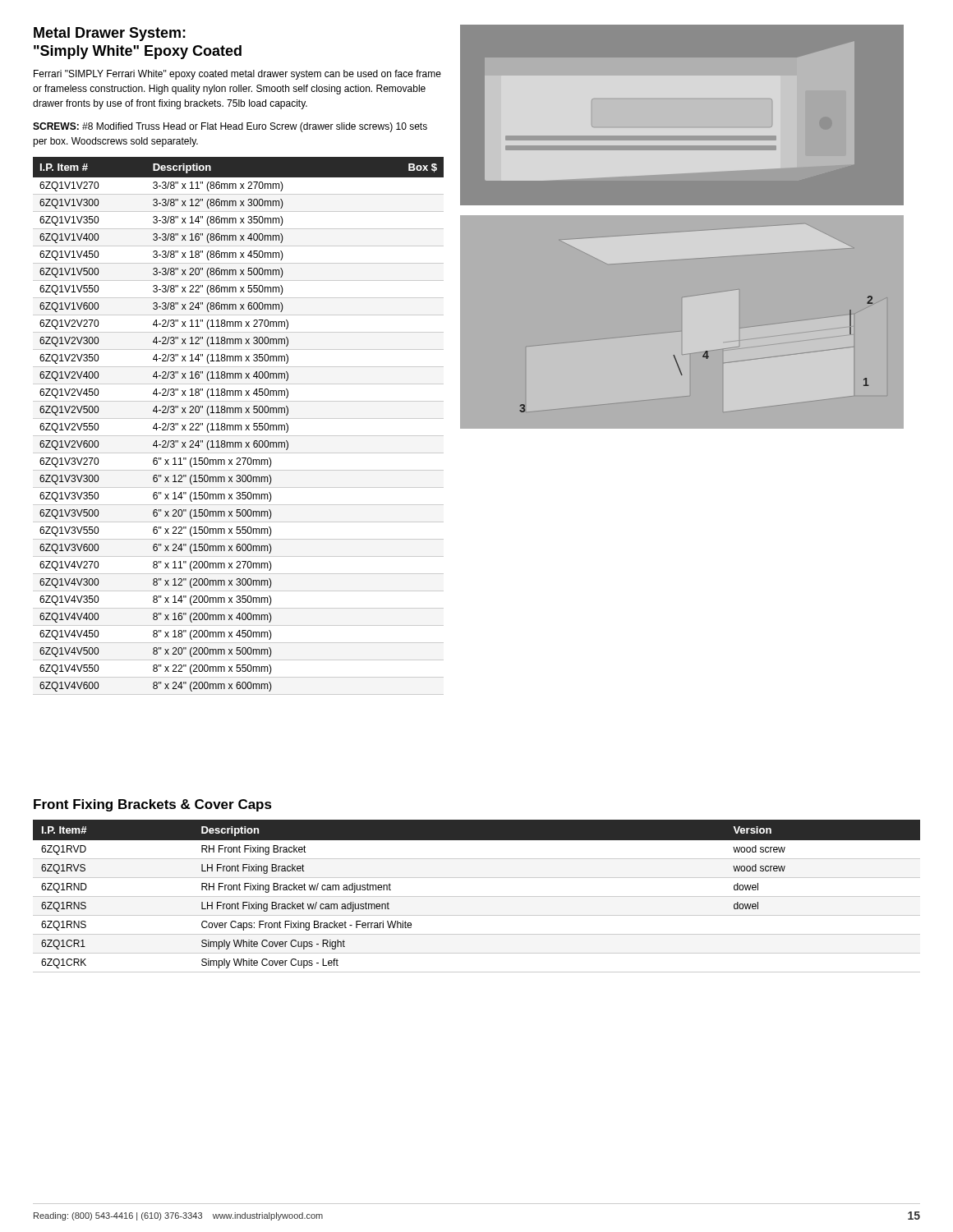The width and height of the screenshot is (953, 1232).
Task: Find the title on this page that starts "Metal Drawer System:"Simply"
Action: coord(238,42)
